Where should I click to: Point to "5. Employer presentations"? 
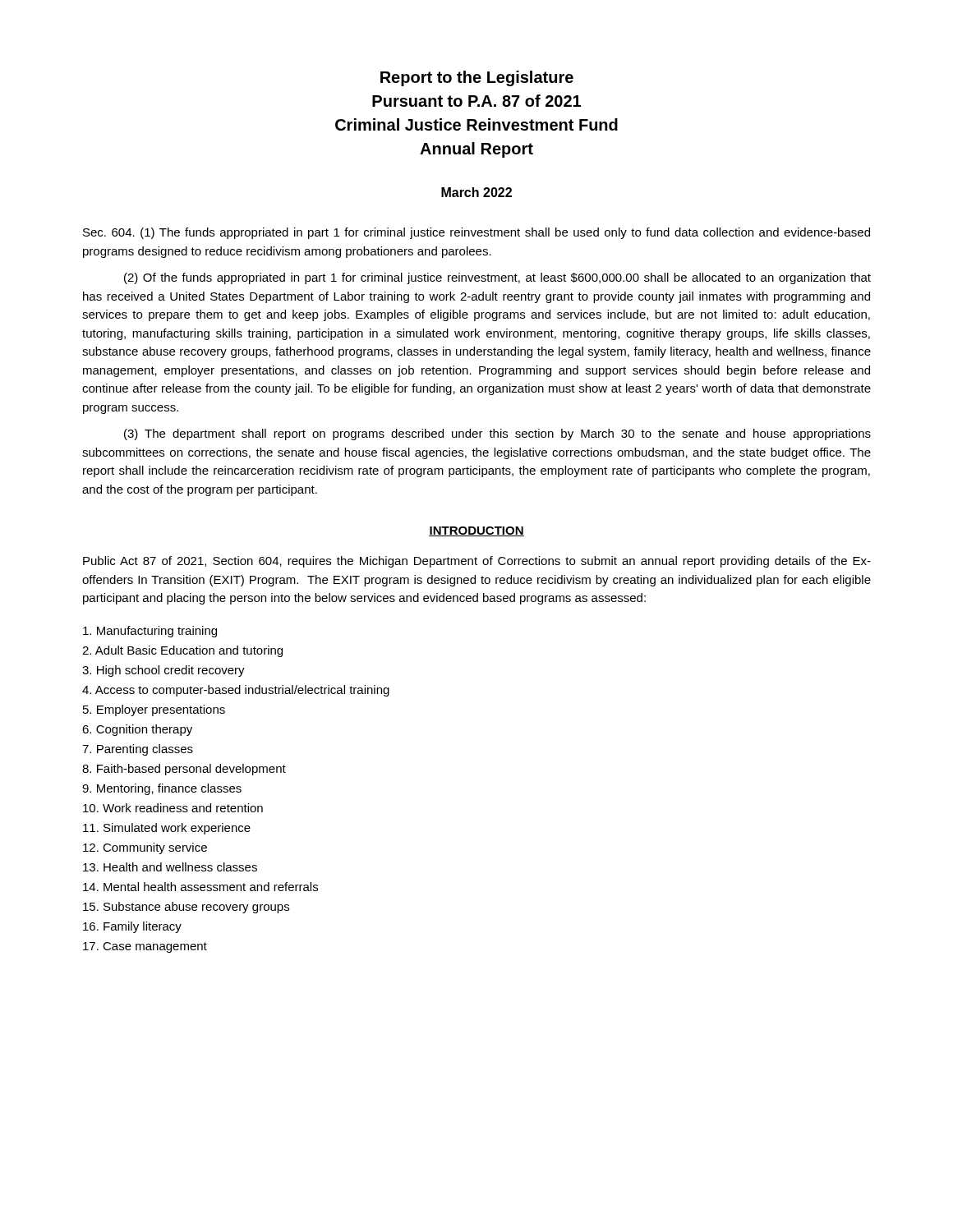click(154, 709)
